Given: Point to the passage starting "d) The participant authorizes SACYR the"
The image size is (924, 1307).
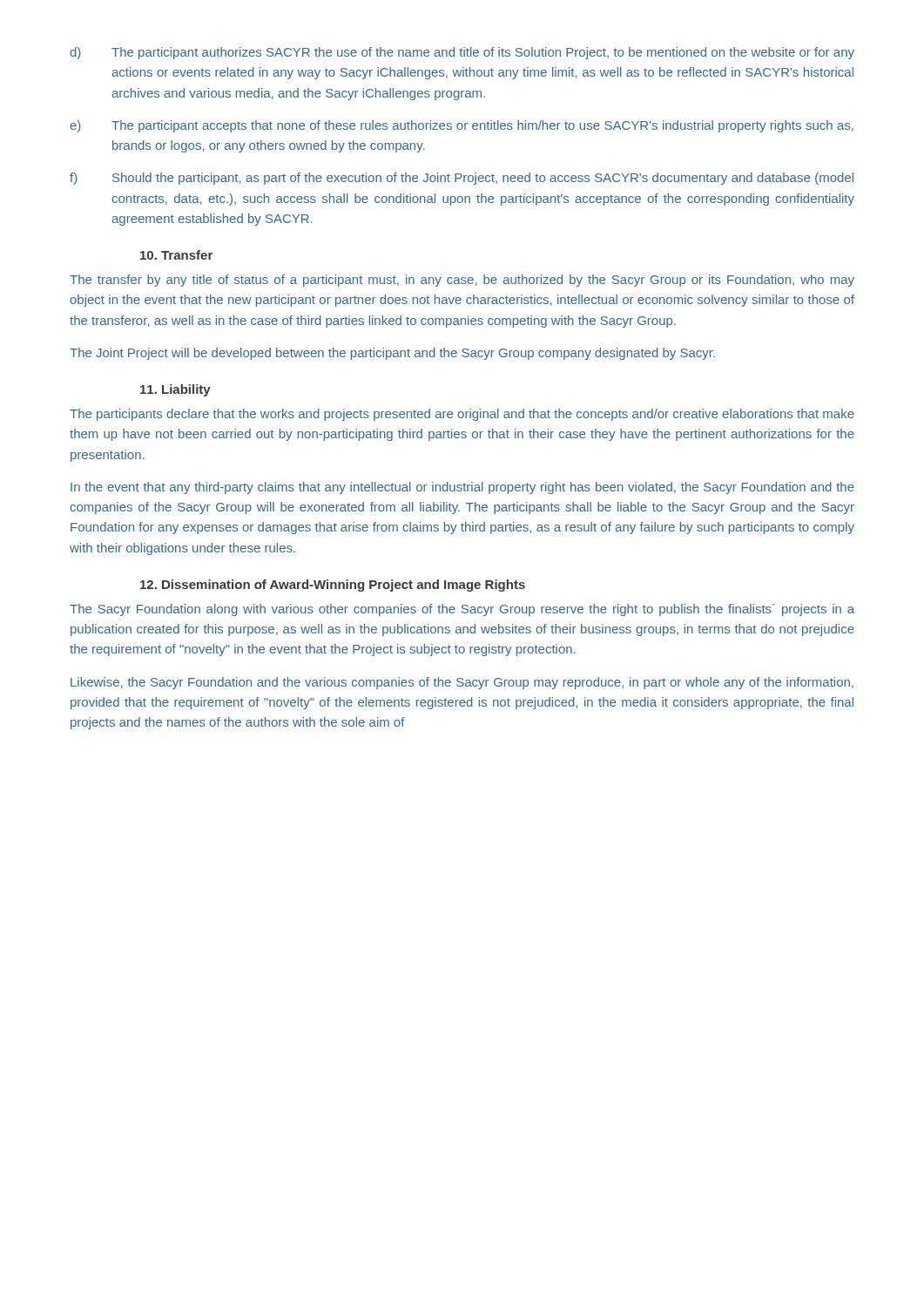Looking at the screenshot, I should 462,72.
